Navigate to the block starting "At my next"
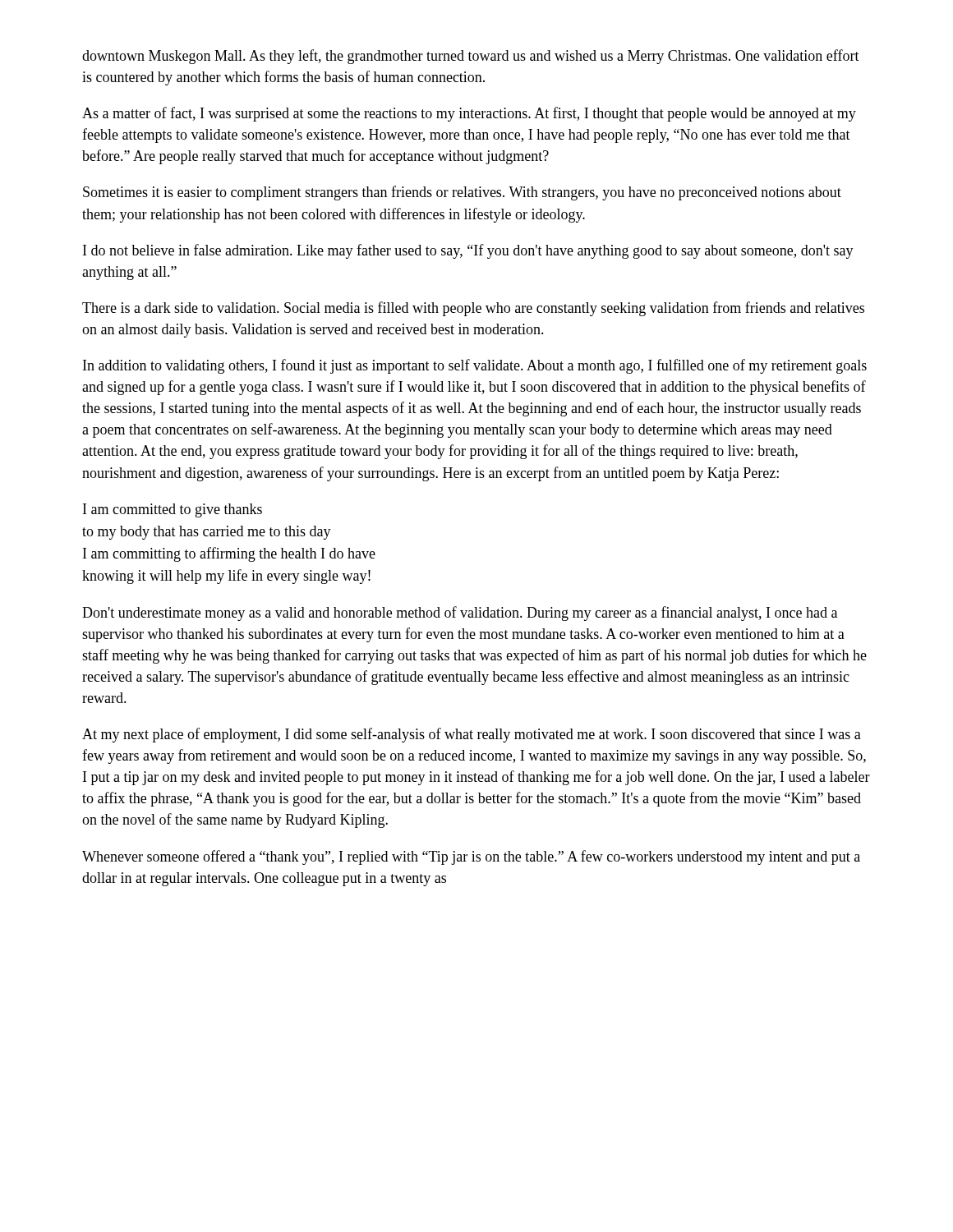 click(x=476, y=777)
